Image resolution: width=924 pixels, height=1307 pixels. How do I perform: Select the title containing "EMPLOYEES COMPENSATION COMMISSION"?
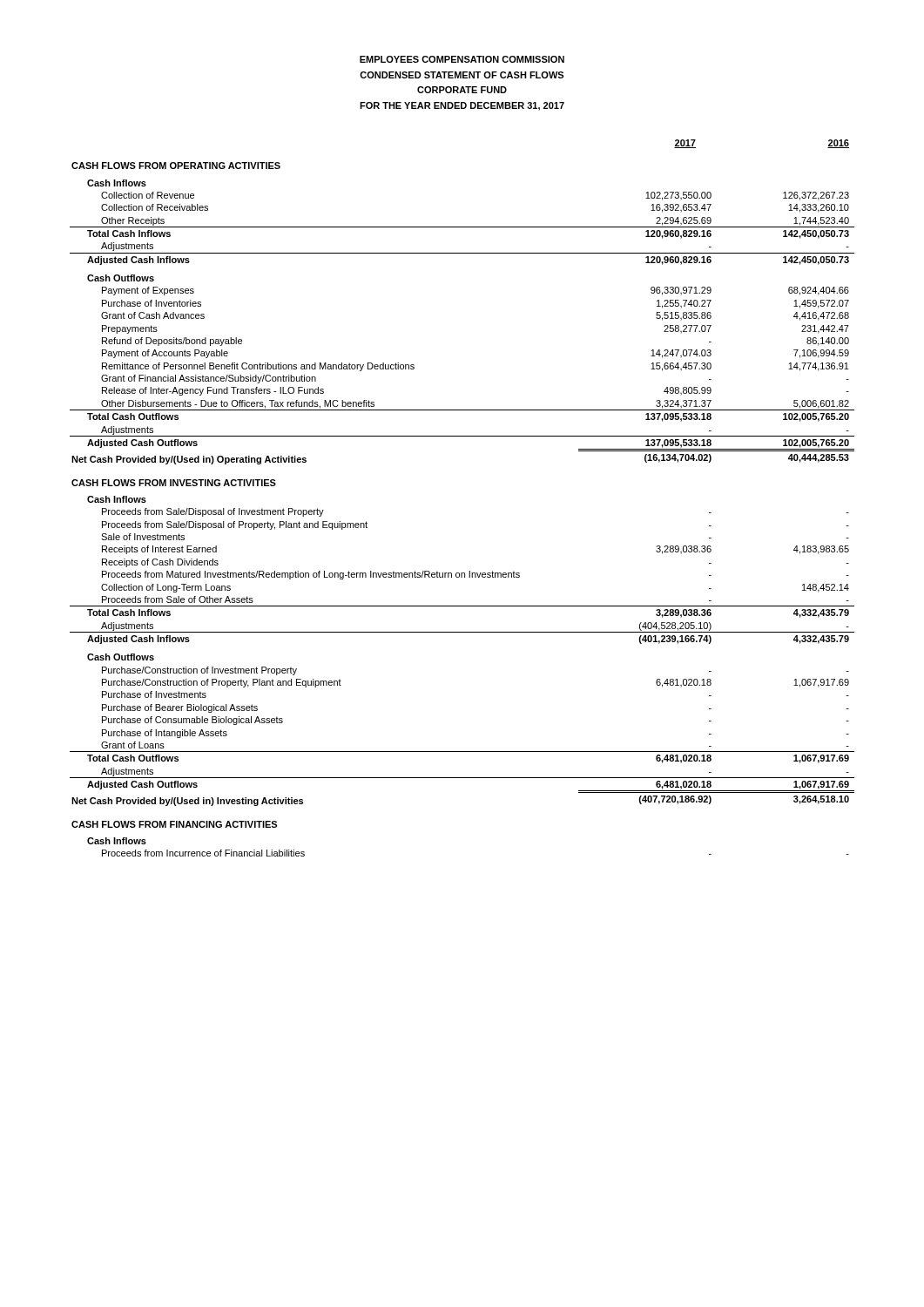point(462,83)
